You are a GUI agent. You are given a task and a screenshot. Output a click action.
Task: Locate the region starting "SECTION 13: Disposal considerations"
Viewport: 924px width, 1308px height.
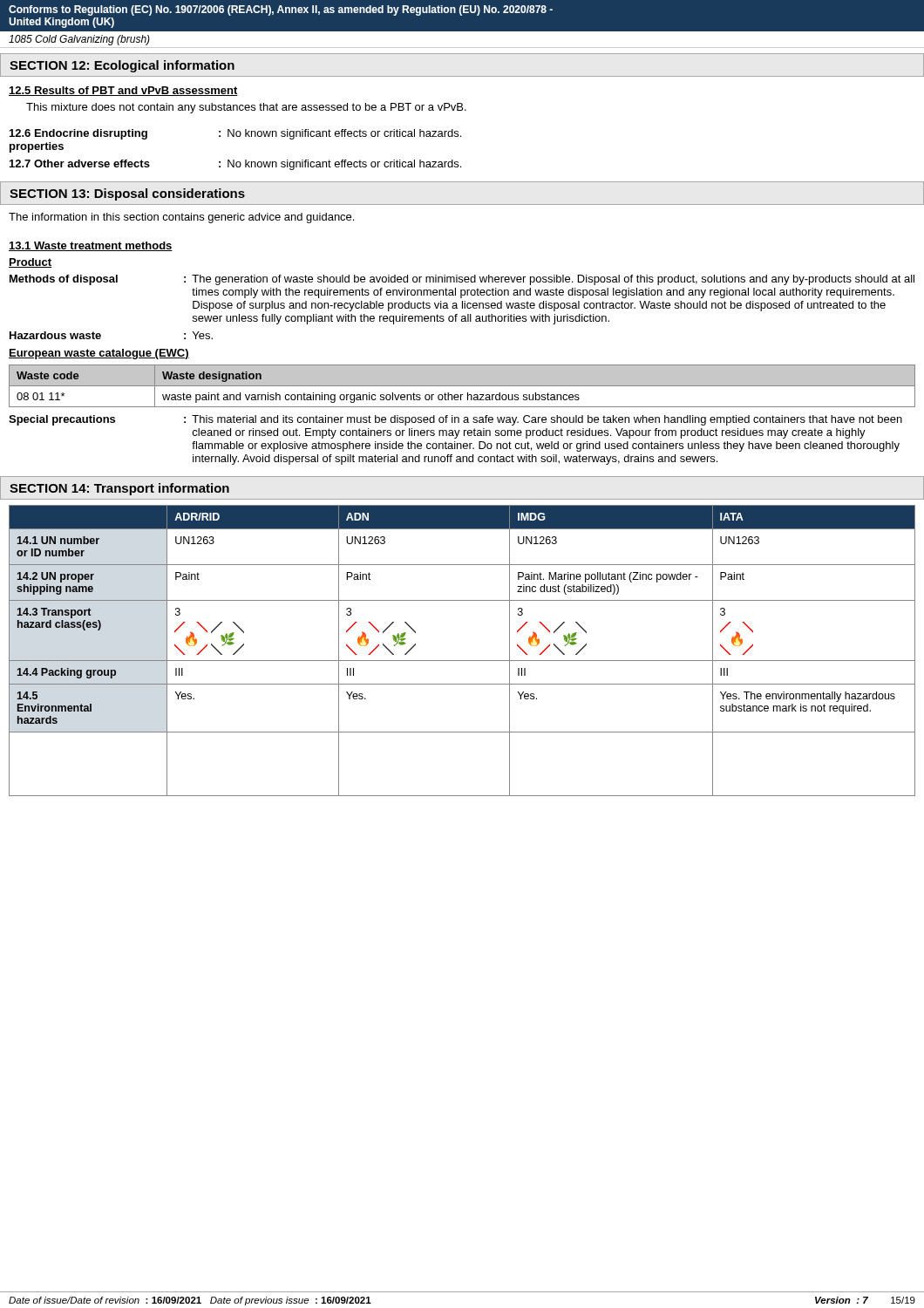(127, 193)
